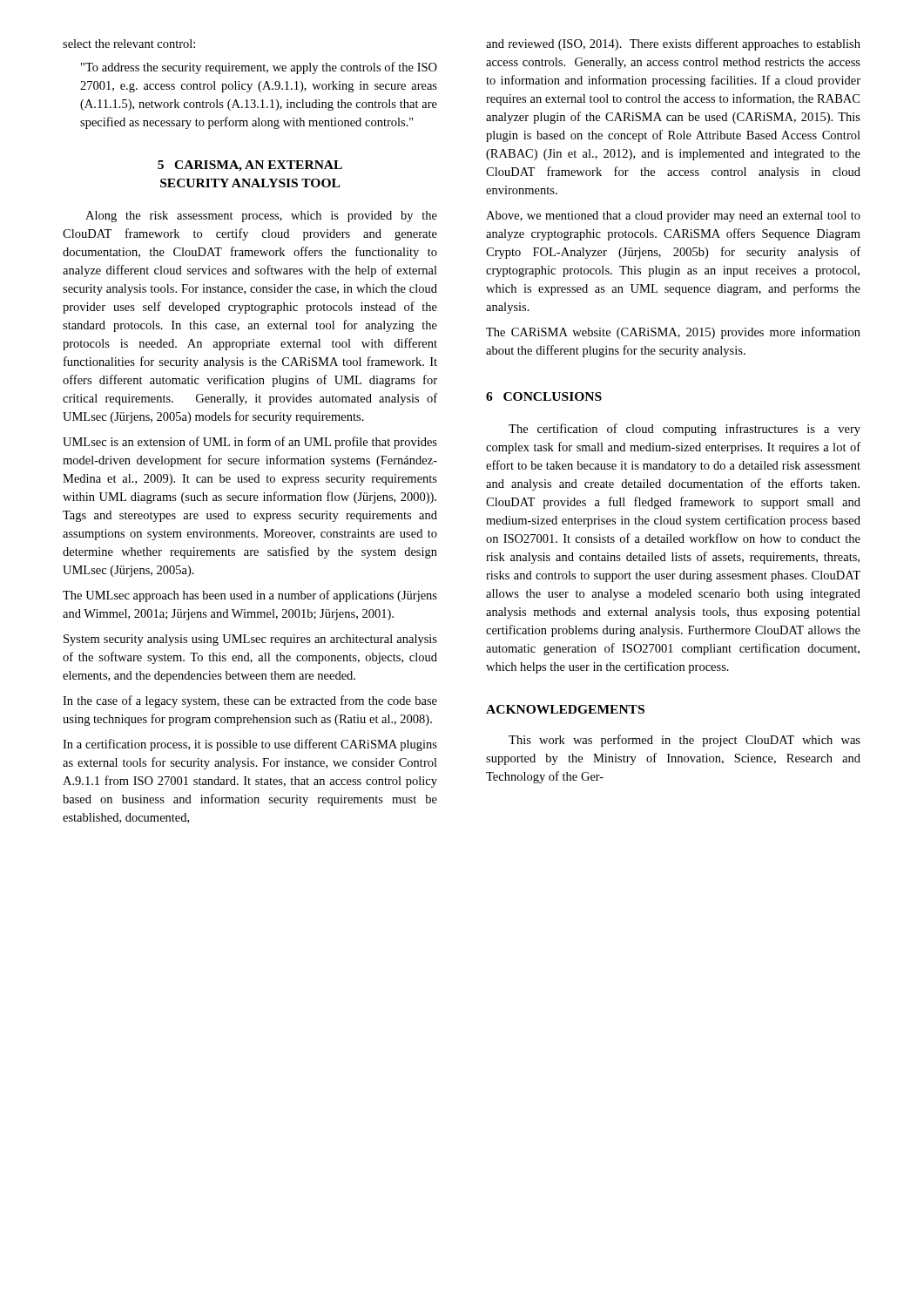Locate the text block that says "and reviewed (ISO, 2014). There"

pyautogui.click(x=673, y=117)
